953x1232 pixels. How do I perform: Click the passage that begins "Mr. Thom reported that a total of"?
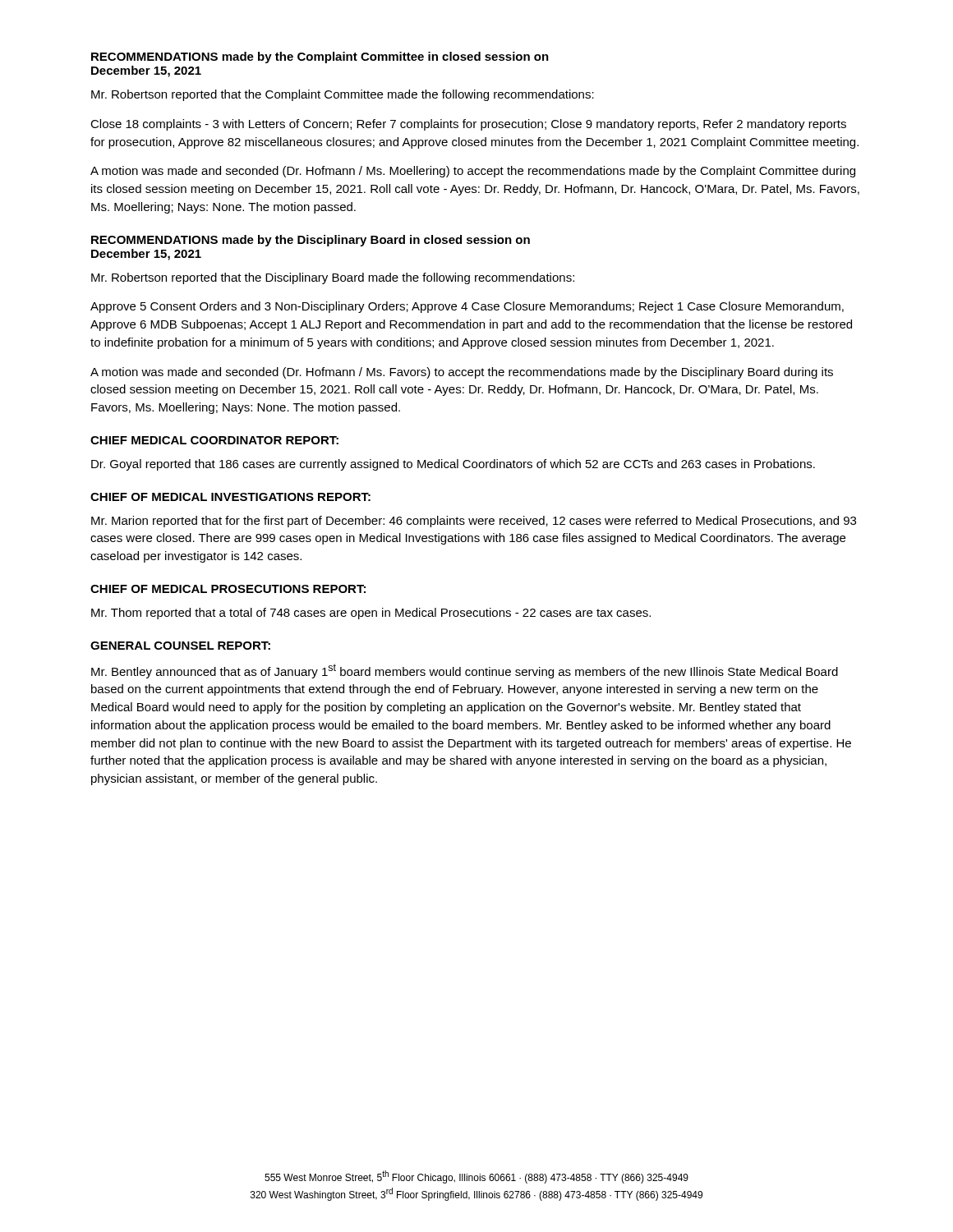371,612
